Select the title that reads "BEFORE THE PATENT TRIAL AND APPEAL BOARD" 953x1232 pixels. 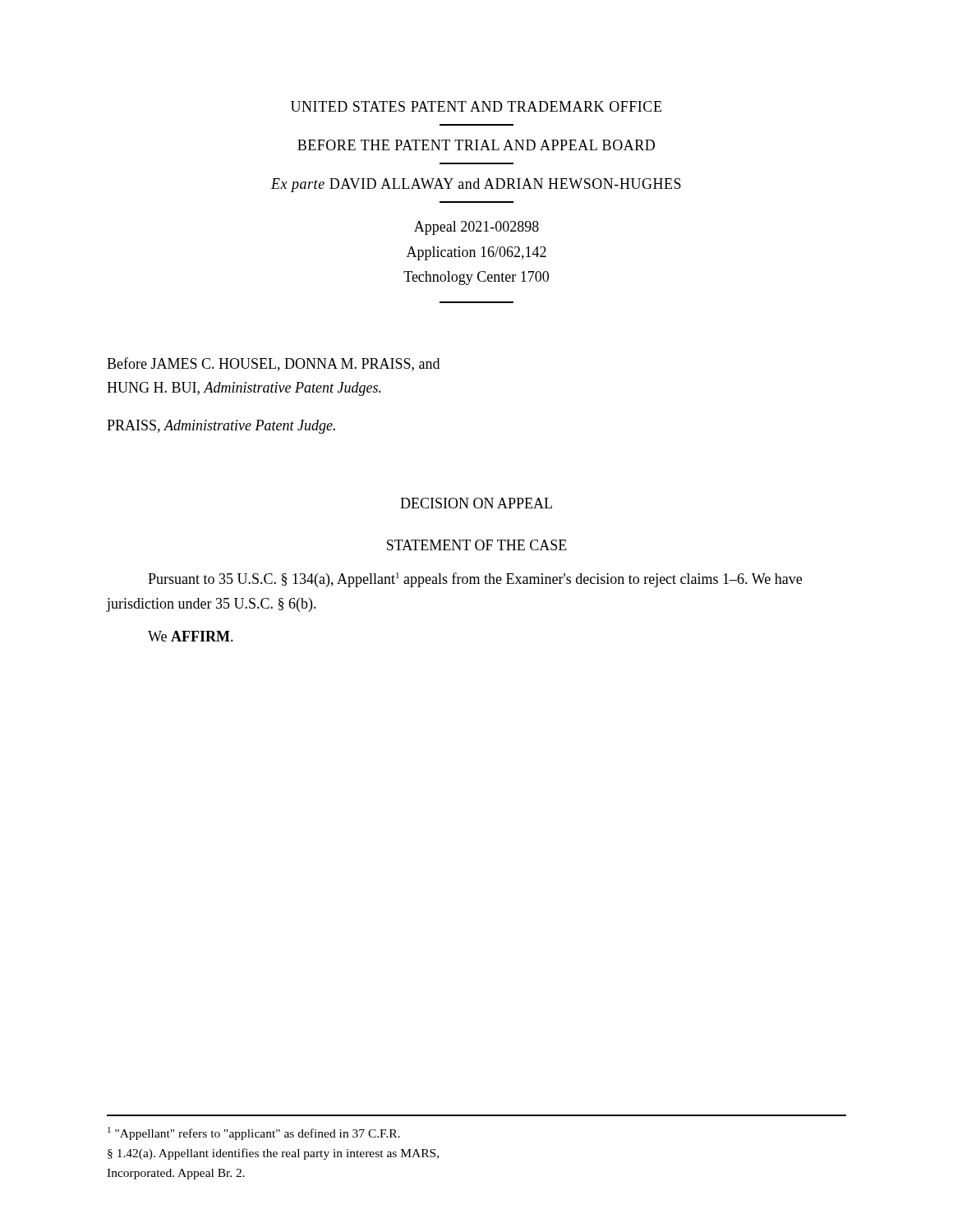tap(476, 151)
